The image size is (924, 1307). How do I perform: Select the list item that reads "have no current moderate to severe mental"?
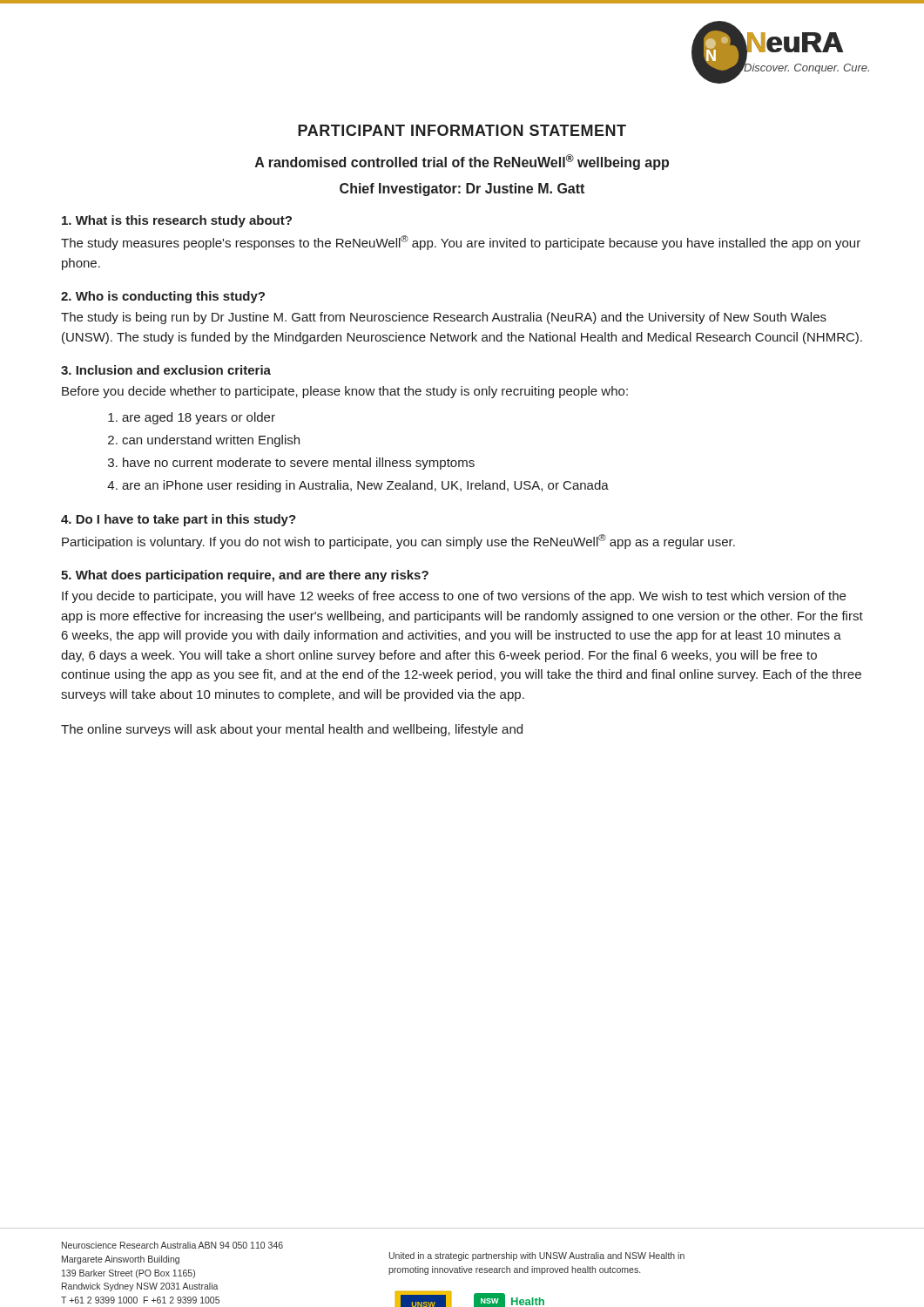(x=298, y=462)
